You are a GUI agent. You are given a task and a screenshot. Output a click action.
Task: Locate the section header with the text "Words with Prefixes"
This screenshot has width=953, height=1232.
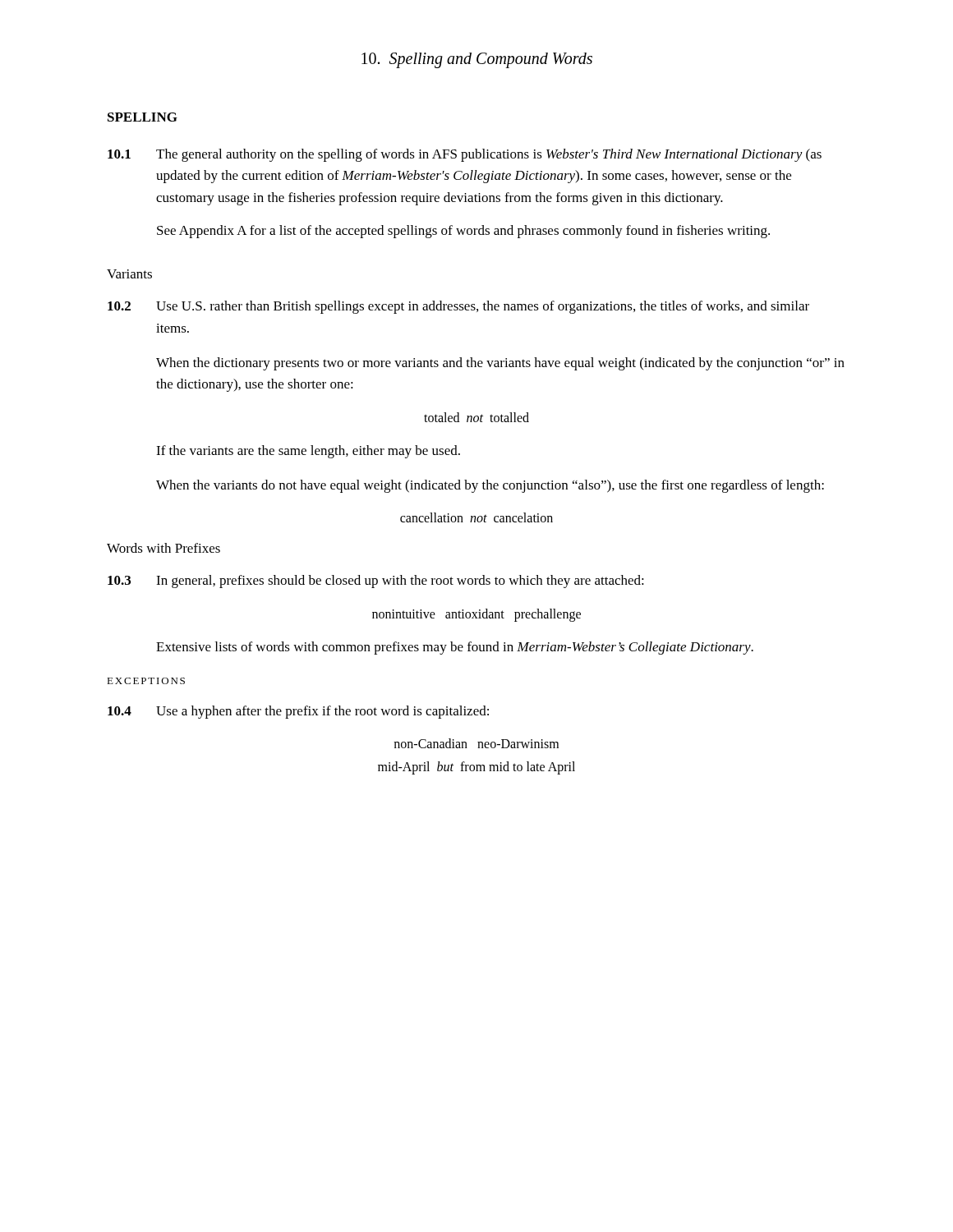(164, 549)
